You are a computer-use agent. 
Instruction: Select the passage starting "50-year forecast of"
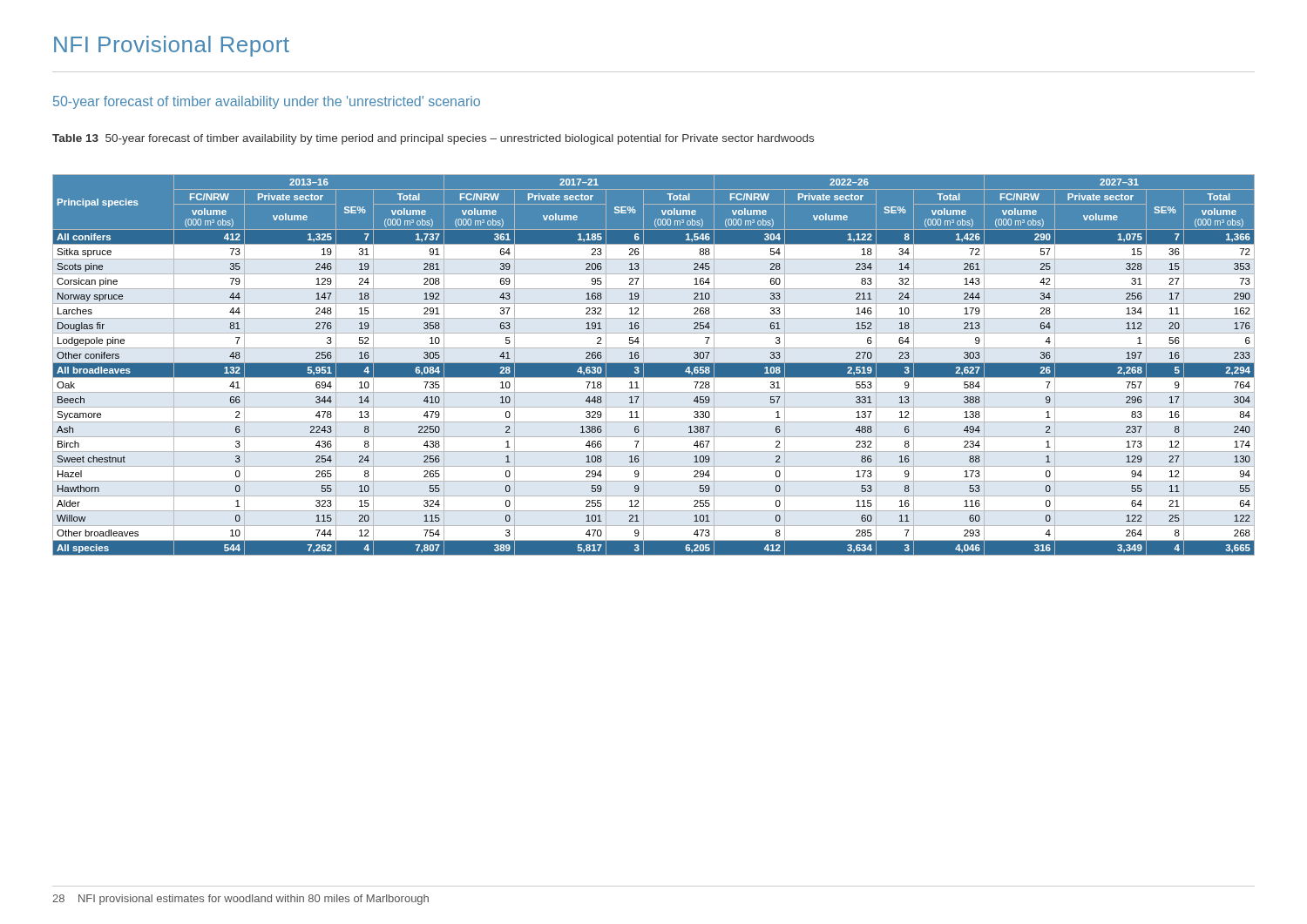266,101
